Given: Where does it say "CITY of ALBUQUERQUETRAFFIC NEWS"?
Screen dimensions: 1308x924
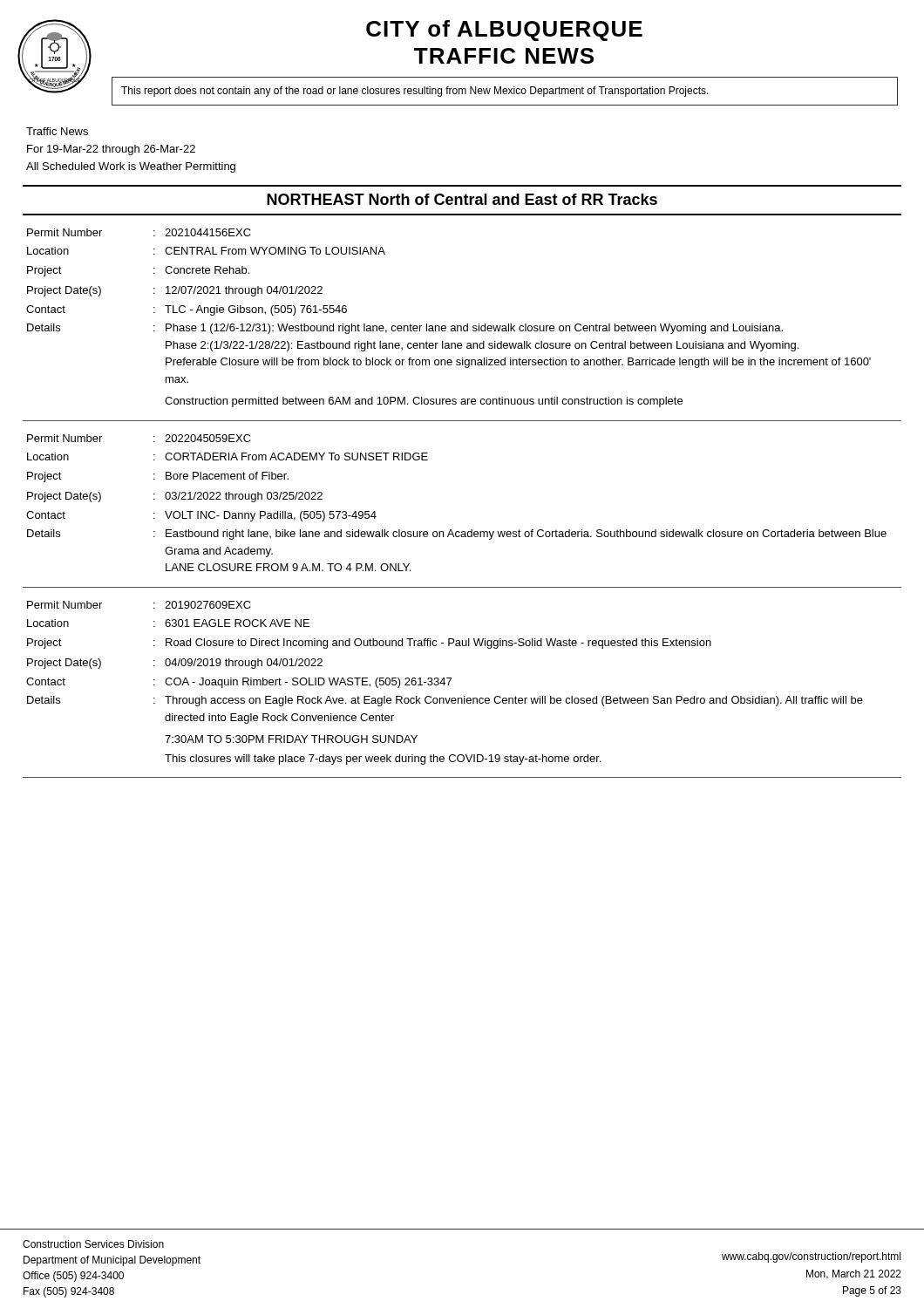Looking at the screenshot, I should 505,42.
